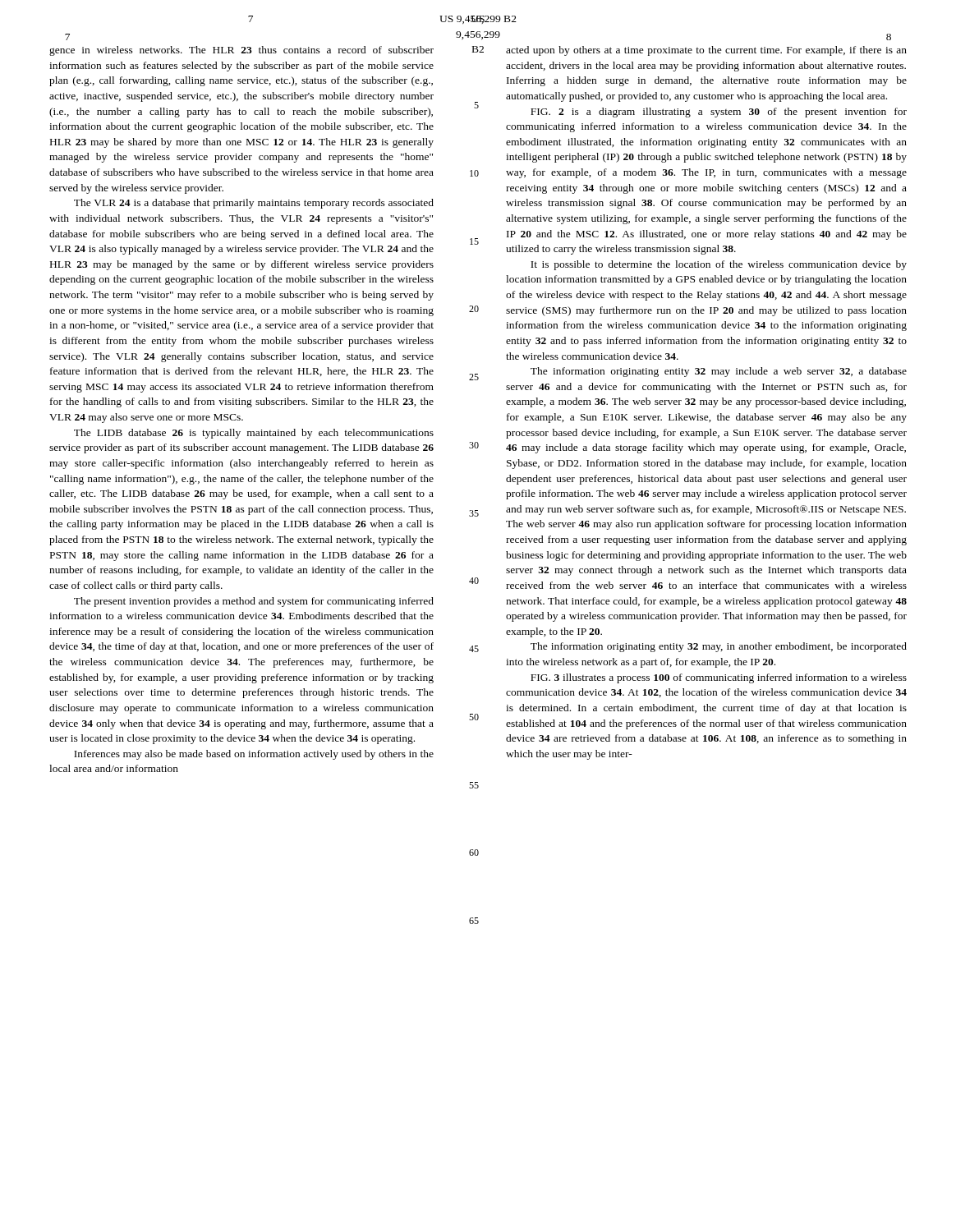
Task: Locate the text block with the text "The LIDB database"
Action: (241, 509)
